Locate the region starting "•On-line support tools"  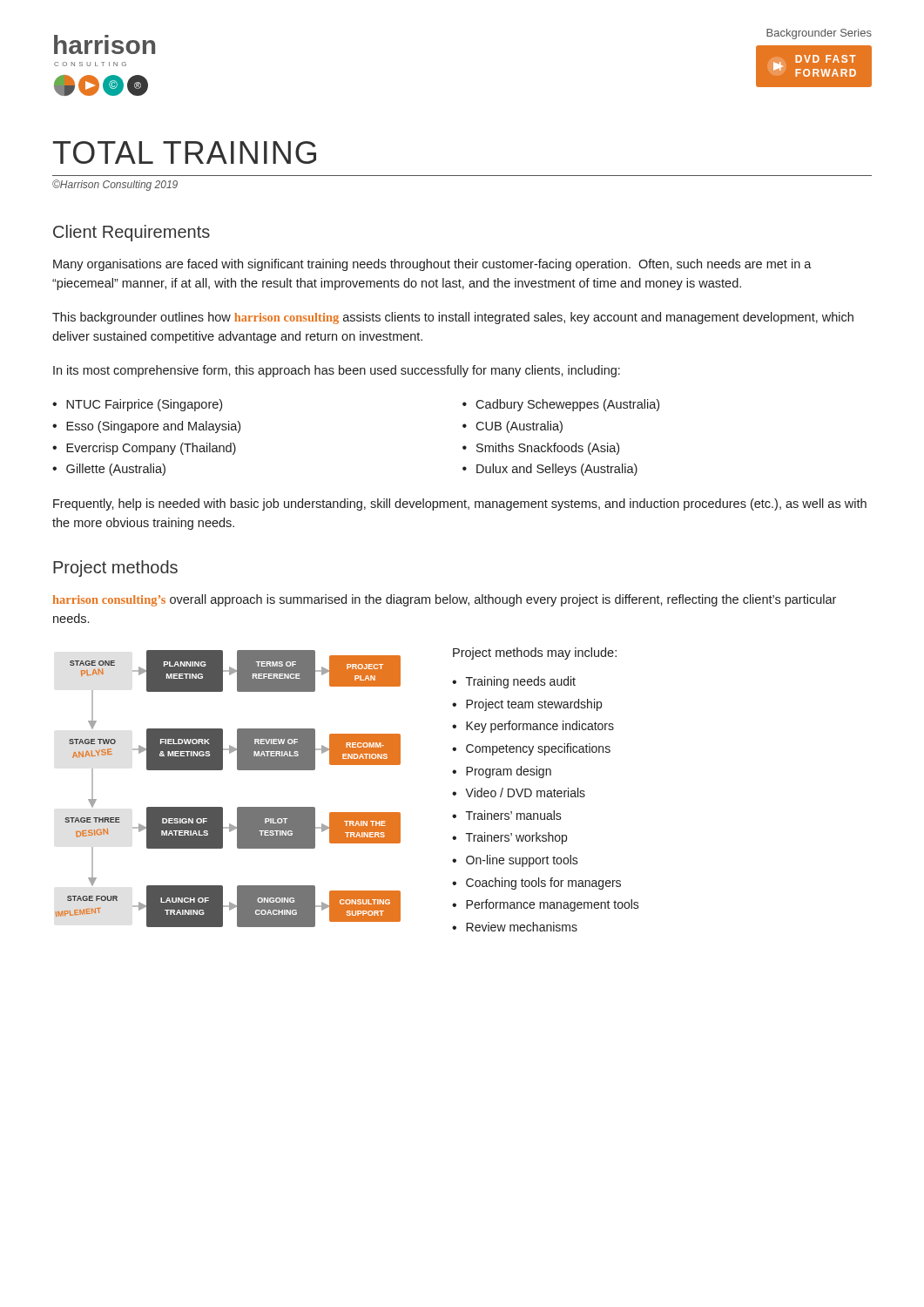pyautogui.click(x=515, y=861)
